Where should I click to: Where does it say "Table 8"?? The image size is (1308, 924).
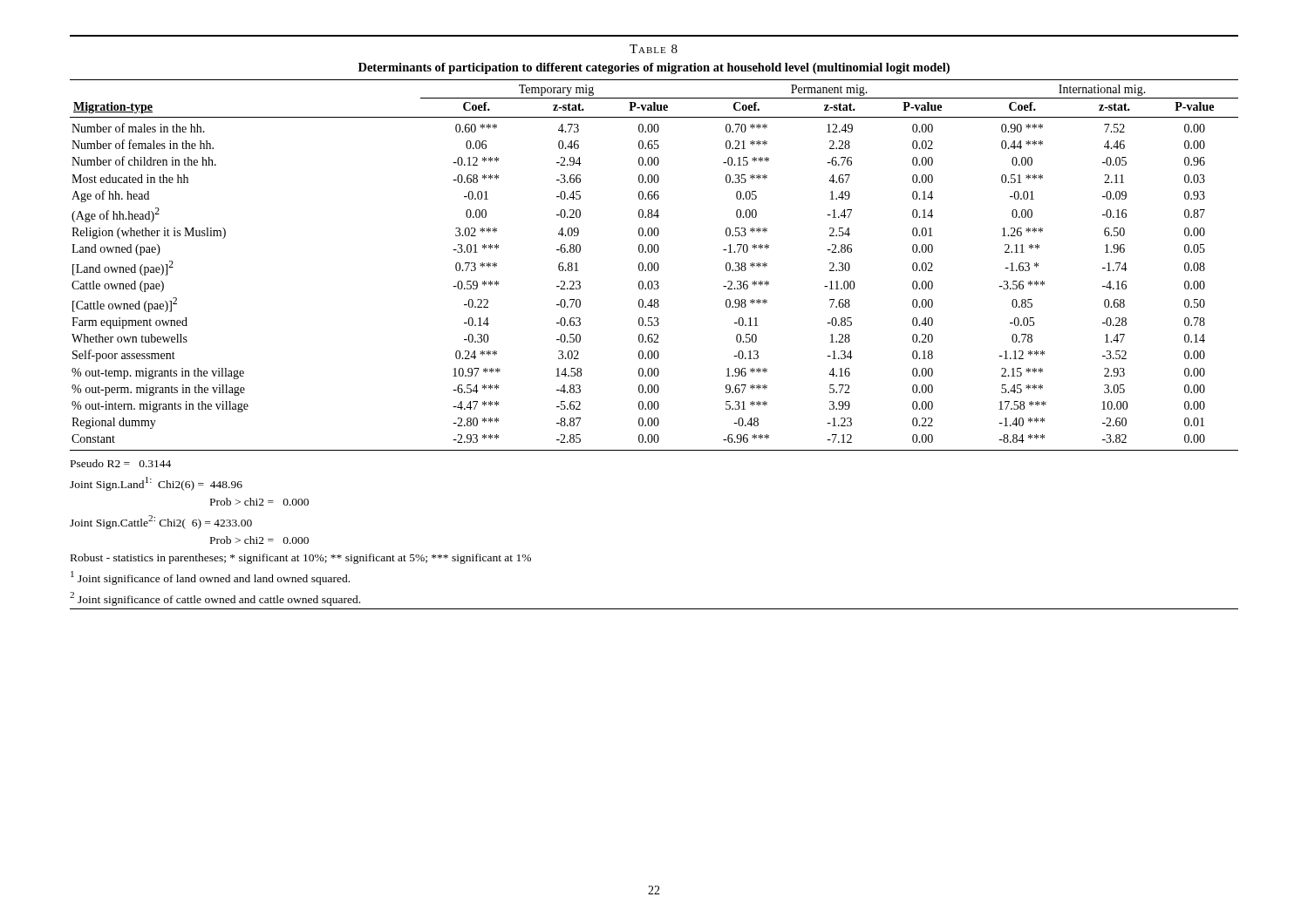pyautogui.click(x=654, y=49)
